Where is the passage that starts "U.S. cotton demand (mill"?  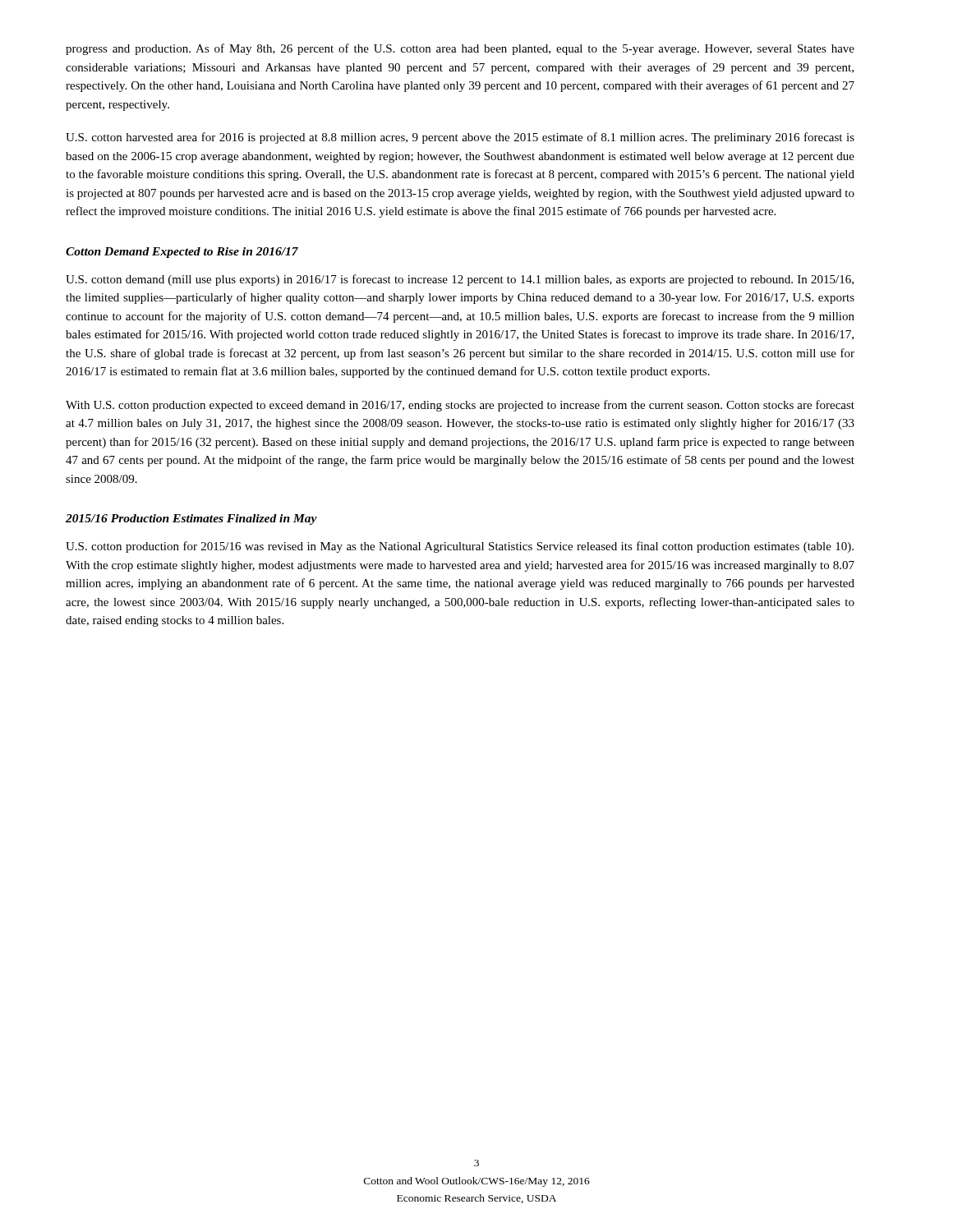tap(460, 325)
